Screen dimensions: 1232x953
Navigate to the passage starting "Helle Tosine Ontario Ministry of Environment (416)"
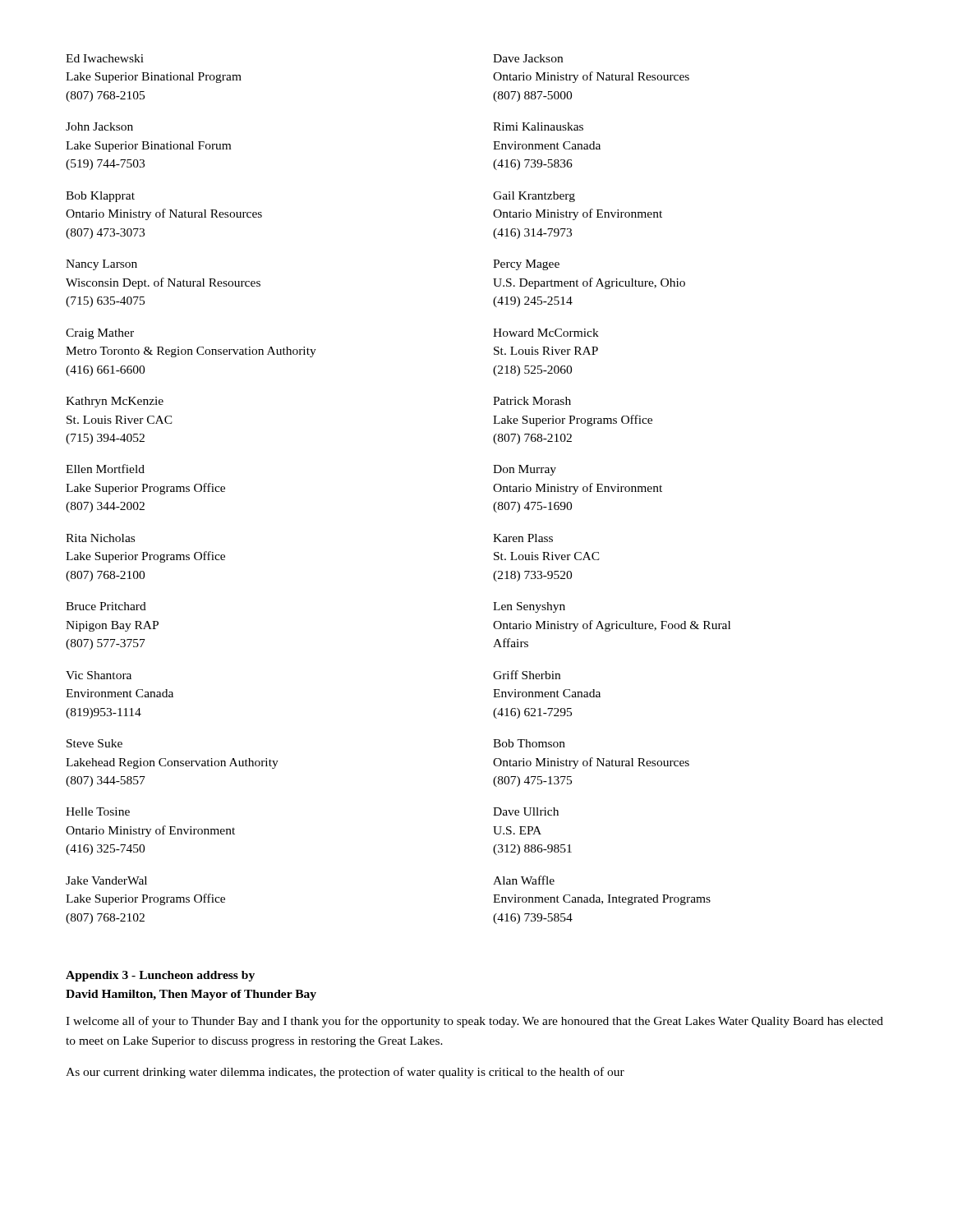(98, 811)
